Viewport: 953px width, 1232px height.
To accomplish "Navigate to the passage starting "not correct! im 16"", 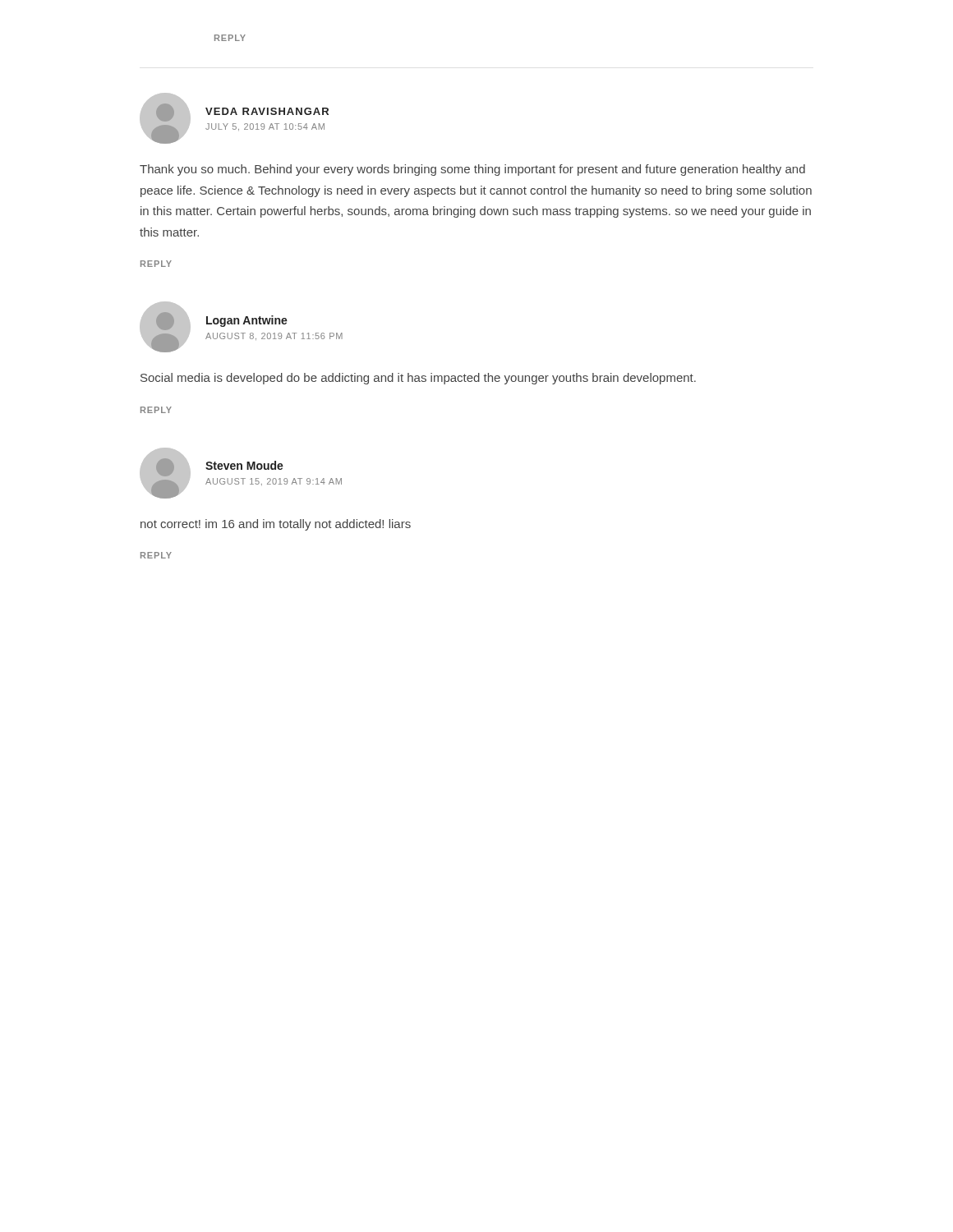I will [275, 523].
